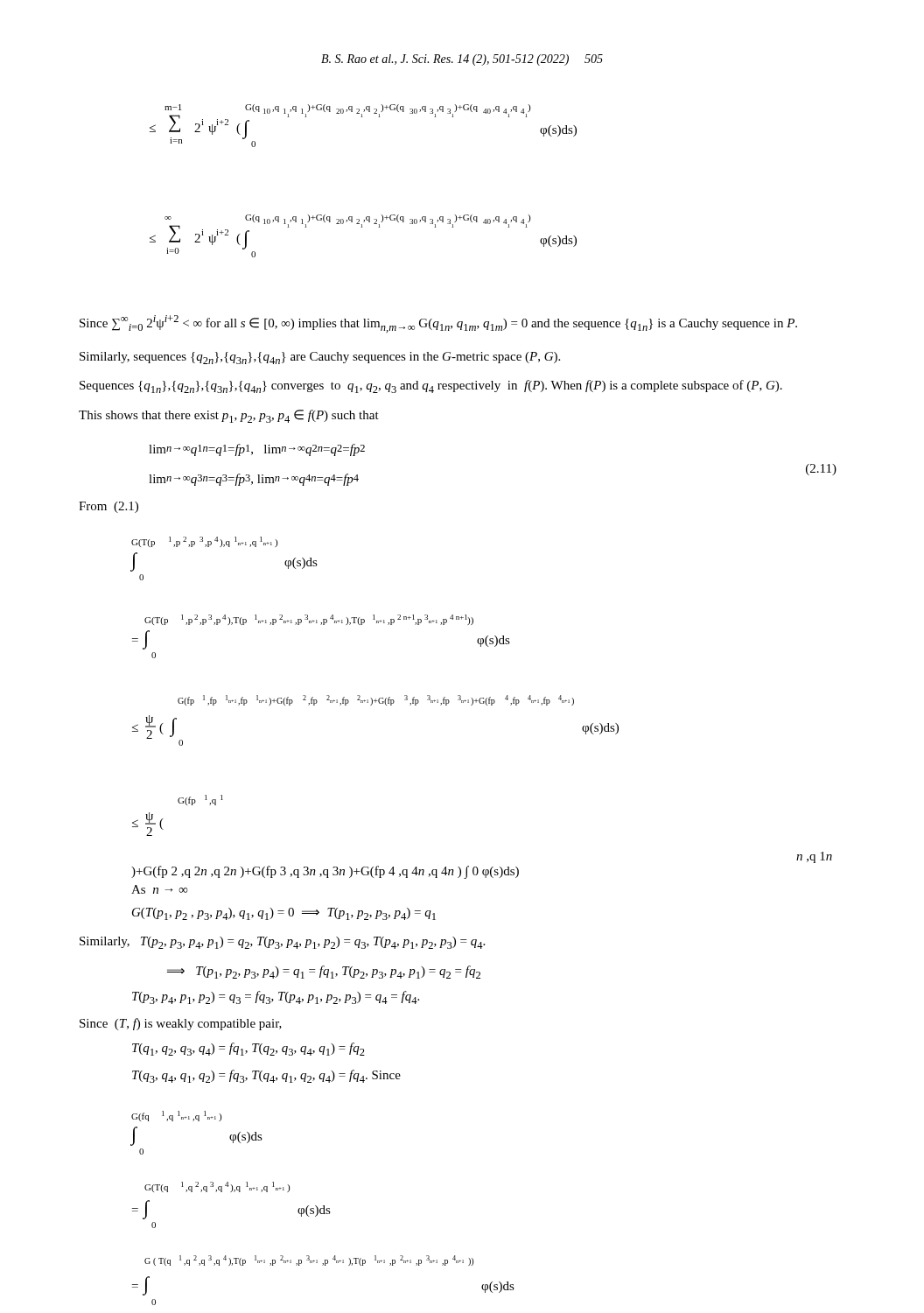Viewport: 924px width, 1313px height.
Task: Click on the text block starting "= G(T(p 1"
Action: click(x=488, y=635)
